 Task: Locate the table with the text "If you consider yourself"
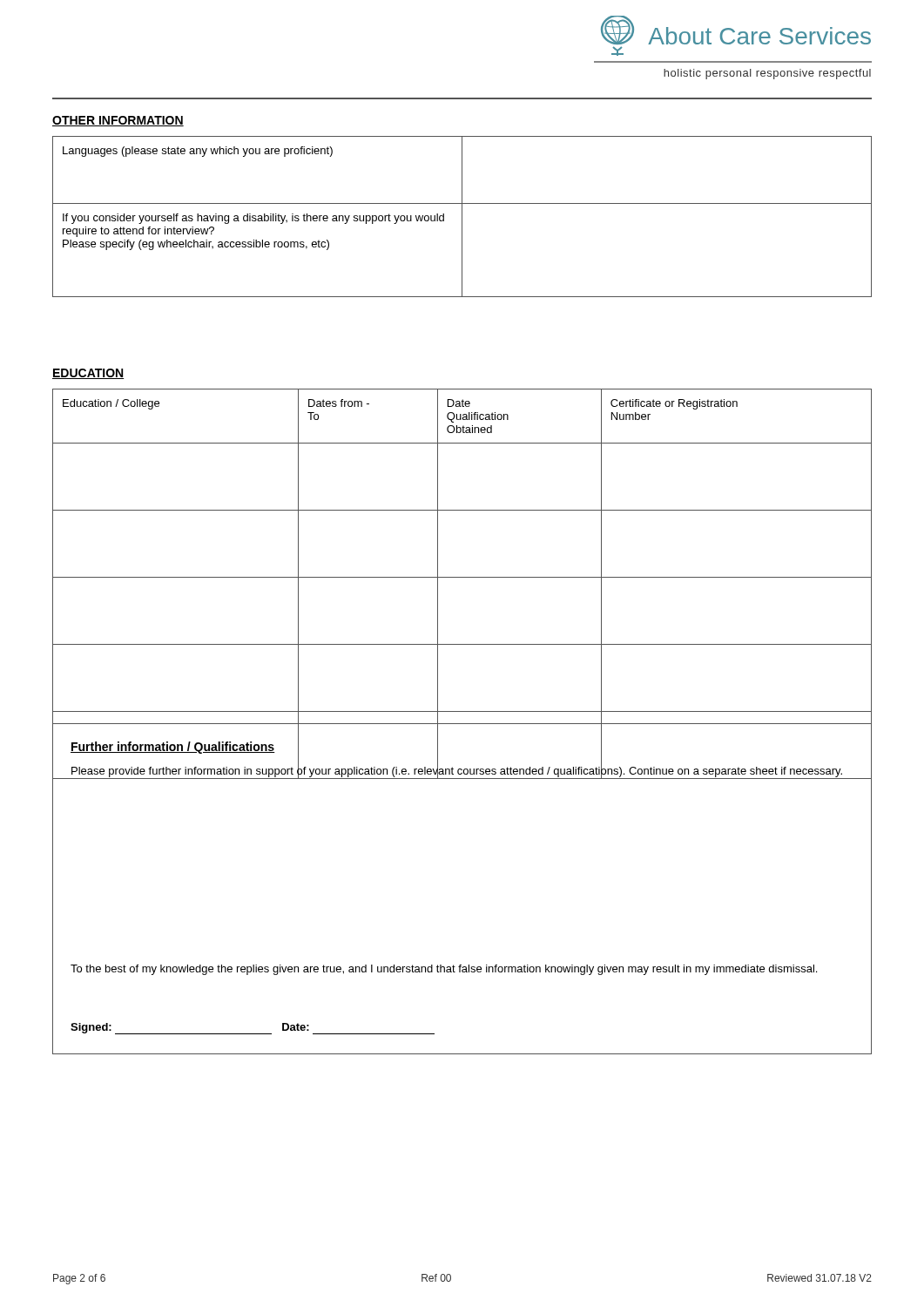[462, 217]
